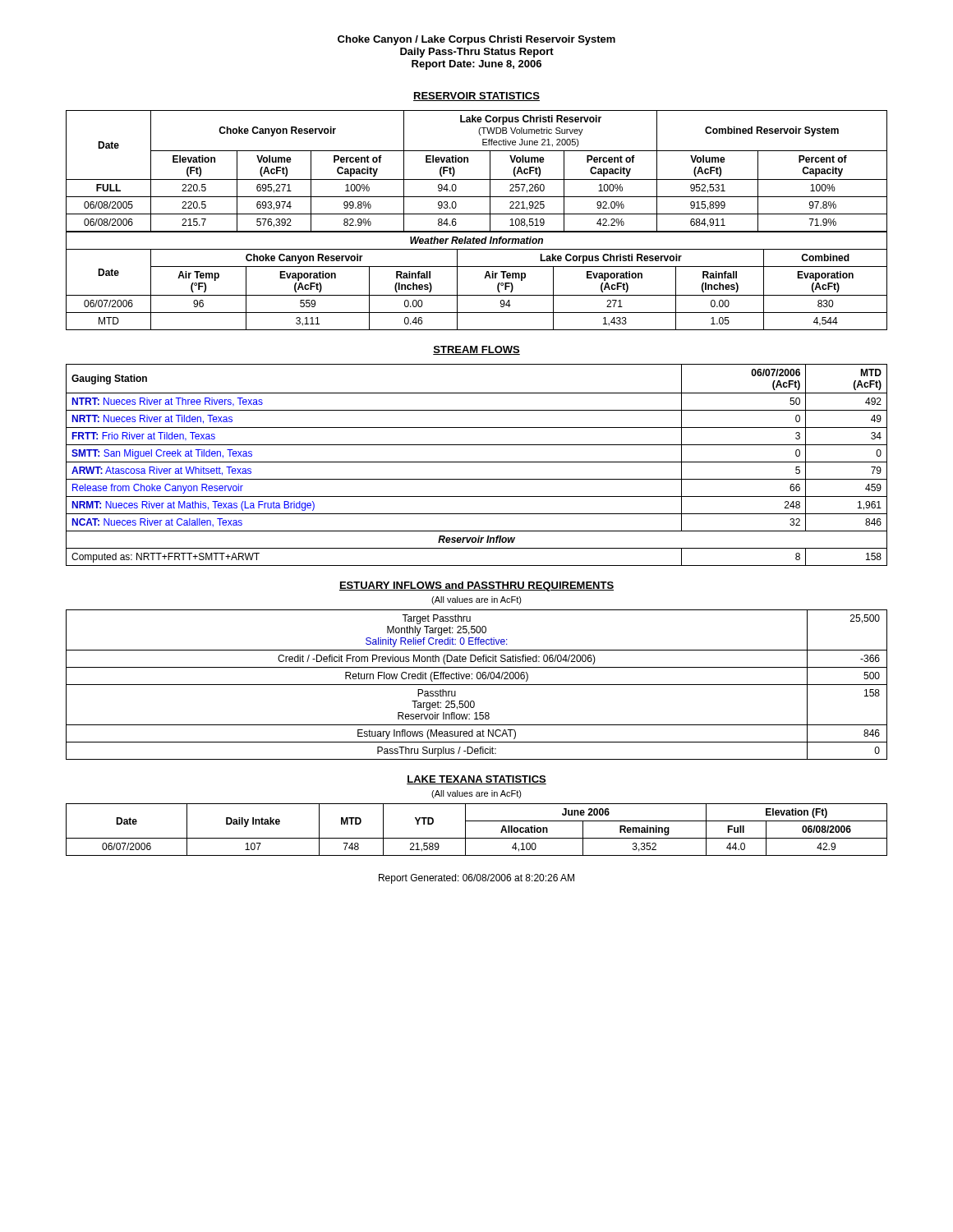
Task: Find the element starting "STREAM FLOWS"
Action: coord(476,350)
